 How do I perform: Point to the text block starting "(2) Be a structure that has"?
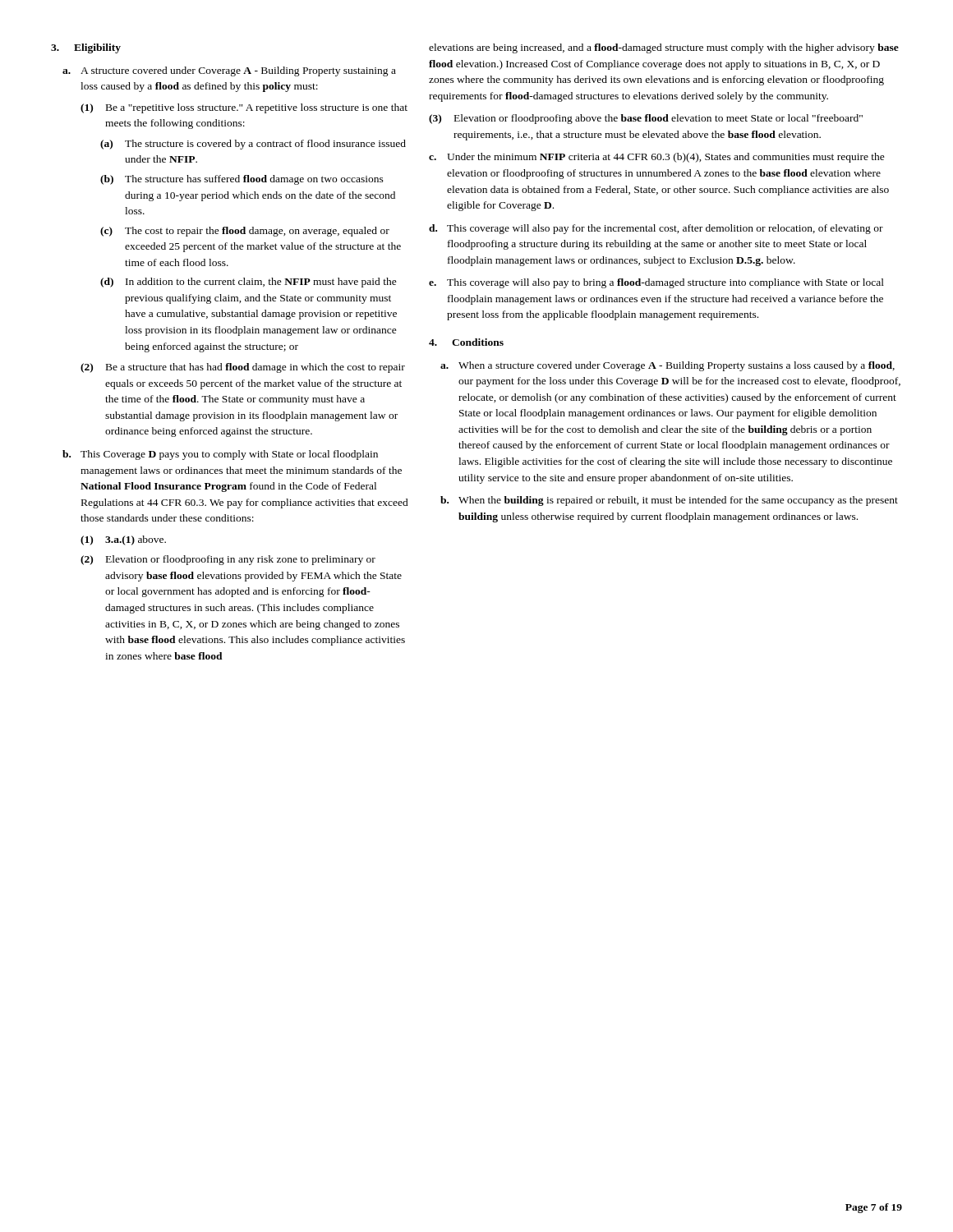(245, 399)
